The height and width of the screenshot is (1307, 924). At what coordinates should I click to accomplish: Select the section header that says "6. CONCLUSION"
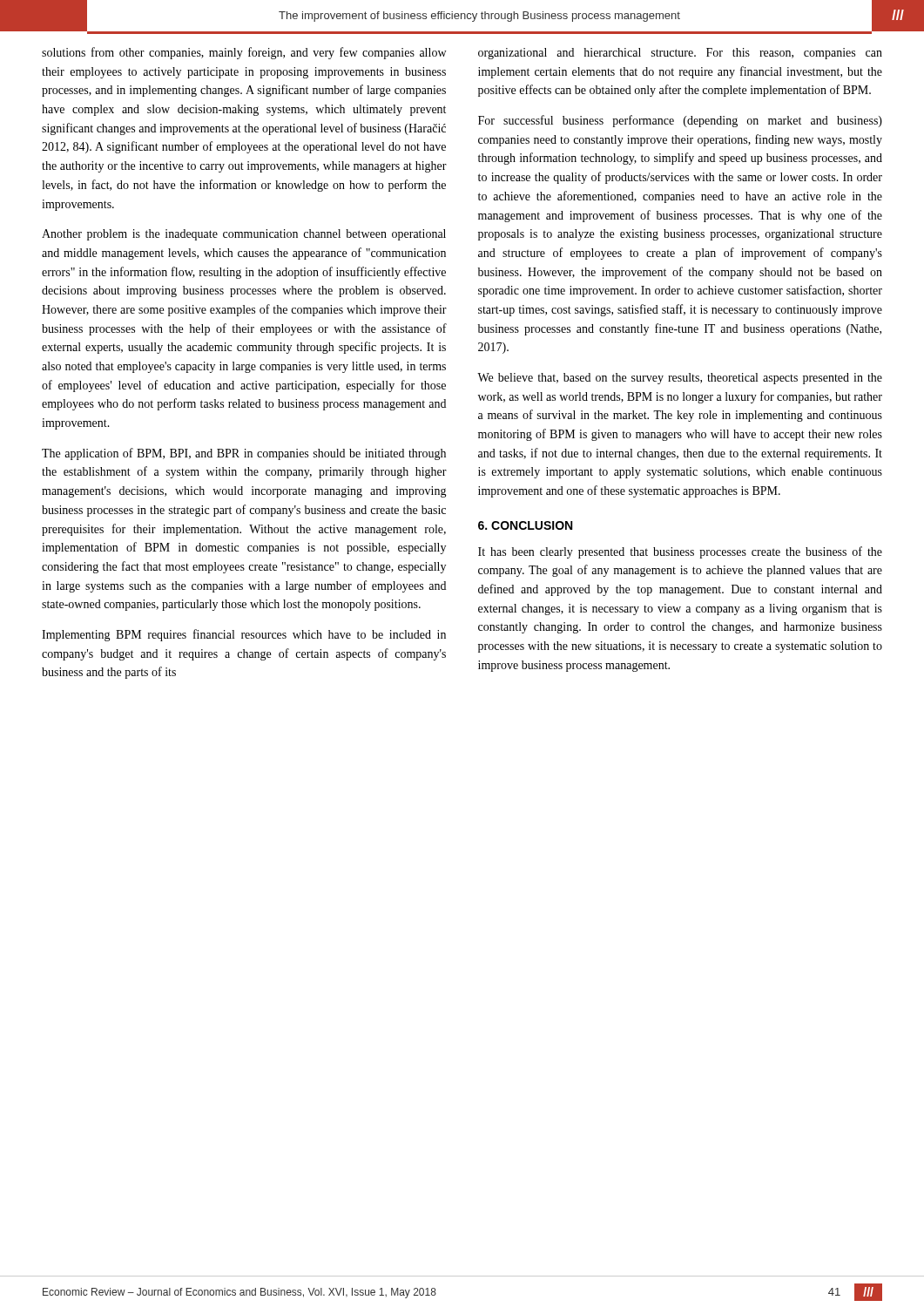pos(525,525)
